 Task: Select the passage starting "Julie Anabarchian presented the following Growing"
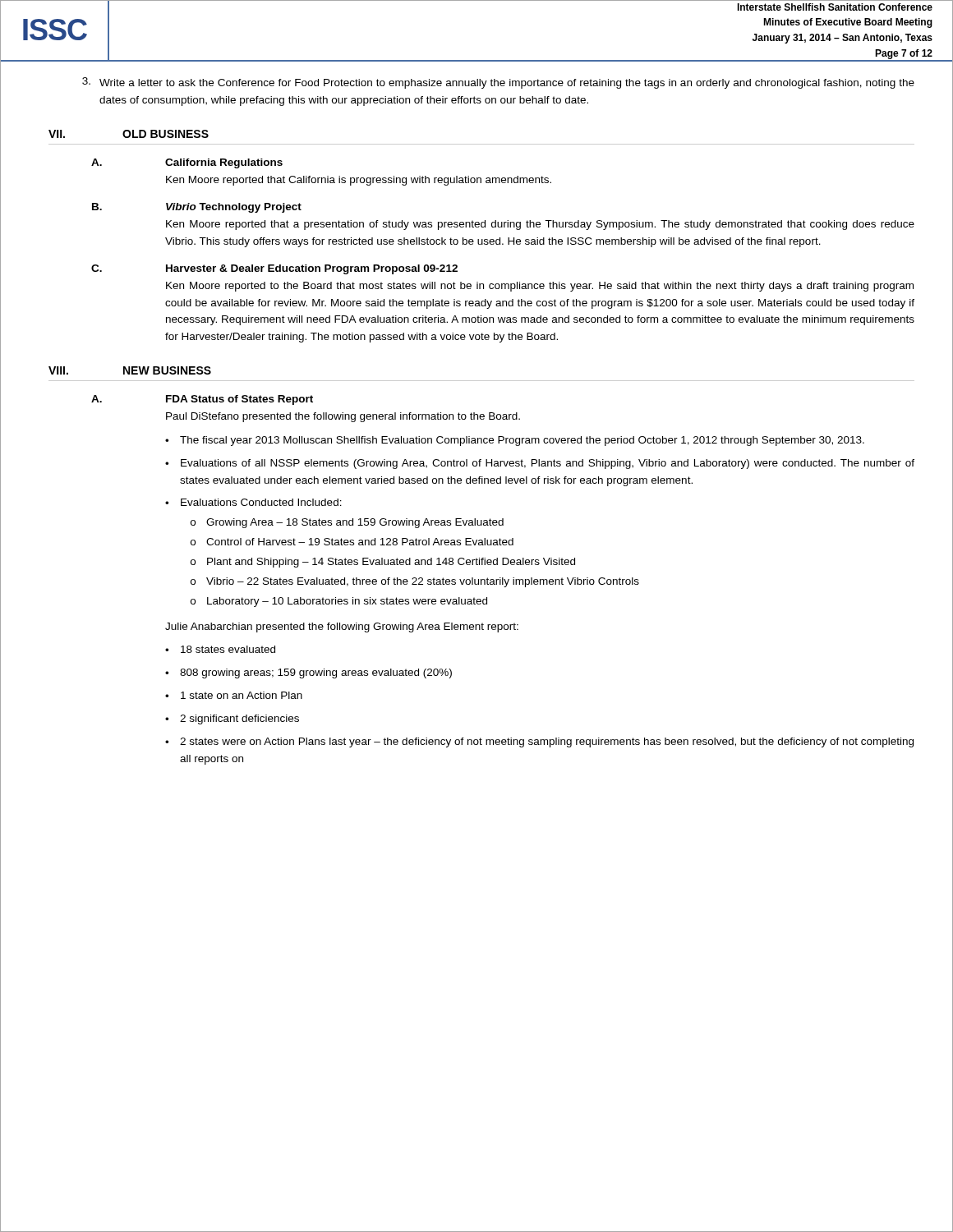tap(342, 626)
